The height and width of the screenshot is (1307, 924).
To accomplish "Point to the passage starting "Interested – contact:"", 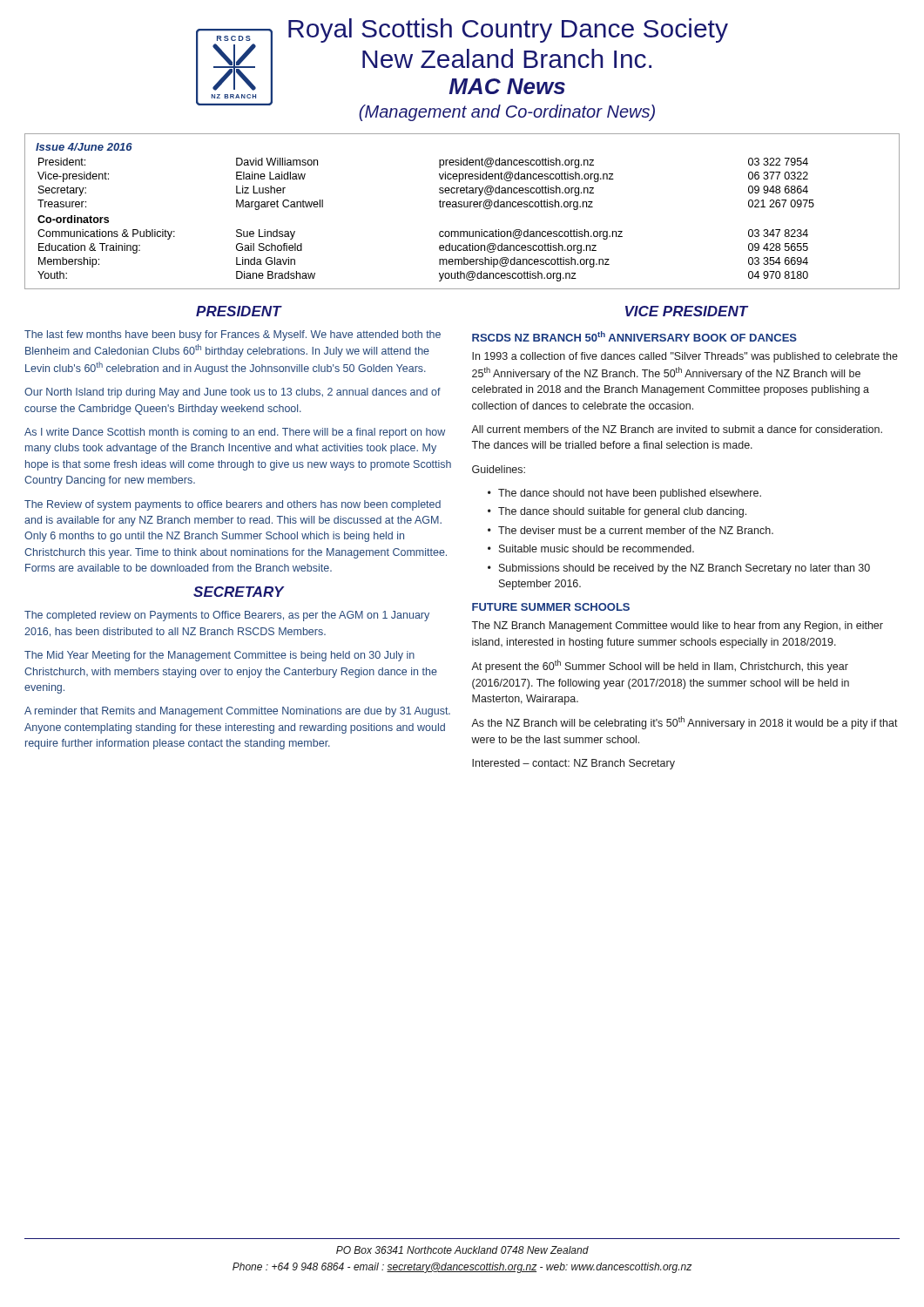I will coord(573,763).
